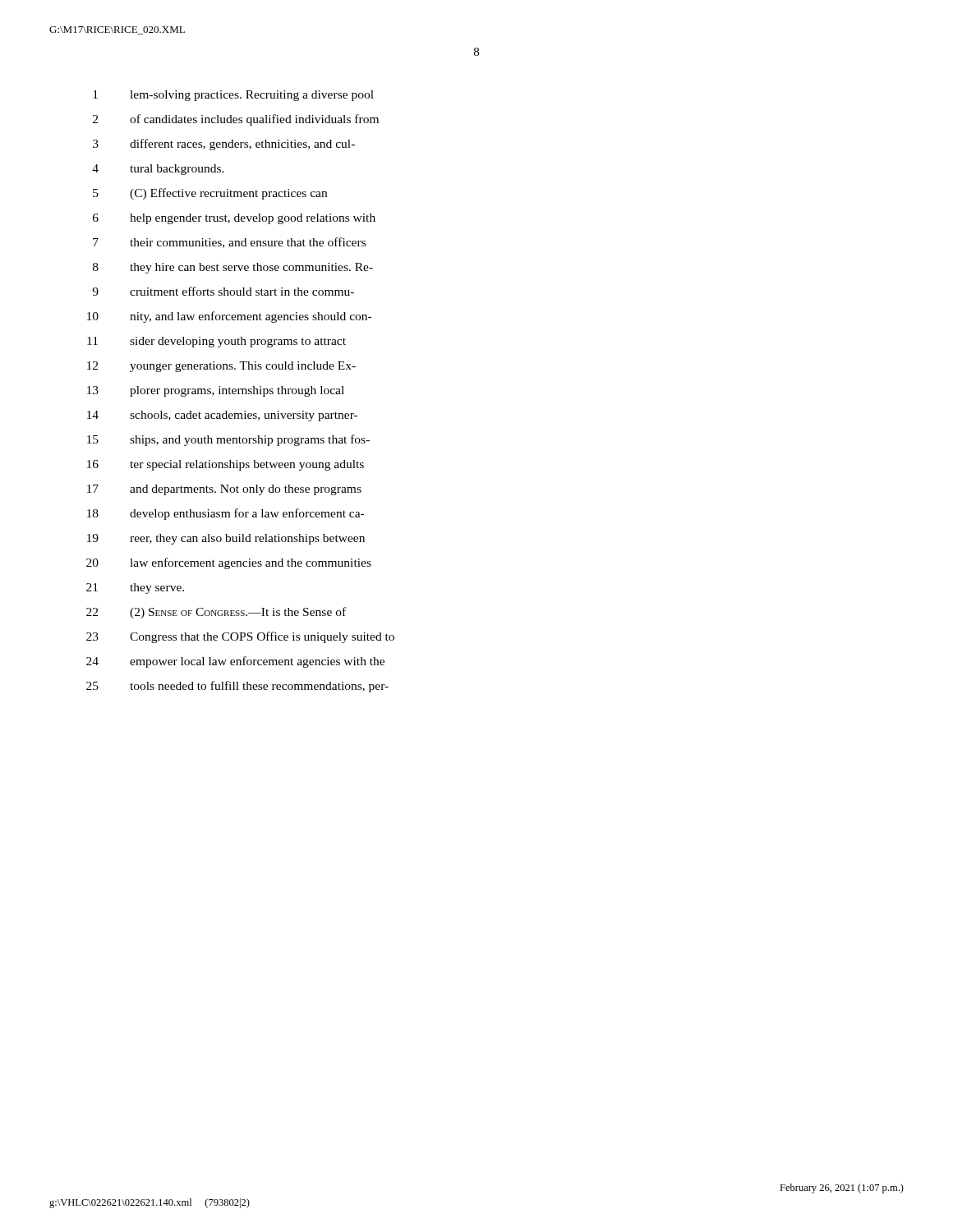Navigate to the text starting "6 help engender trust,"
The height and width of the screenshot is (1232, 953).
click(x=234, y=219)
